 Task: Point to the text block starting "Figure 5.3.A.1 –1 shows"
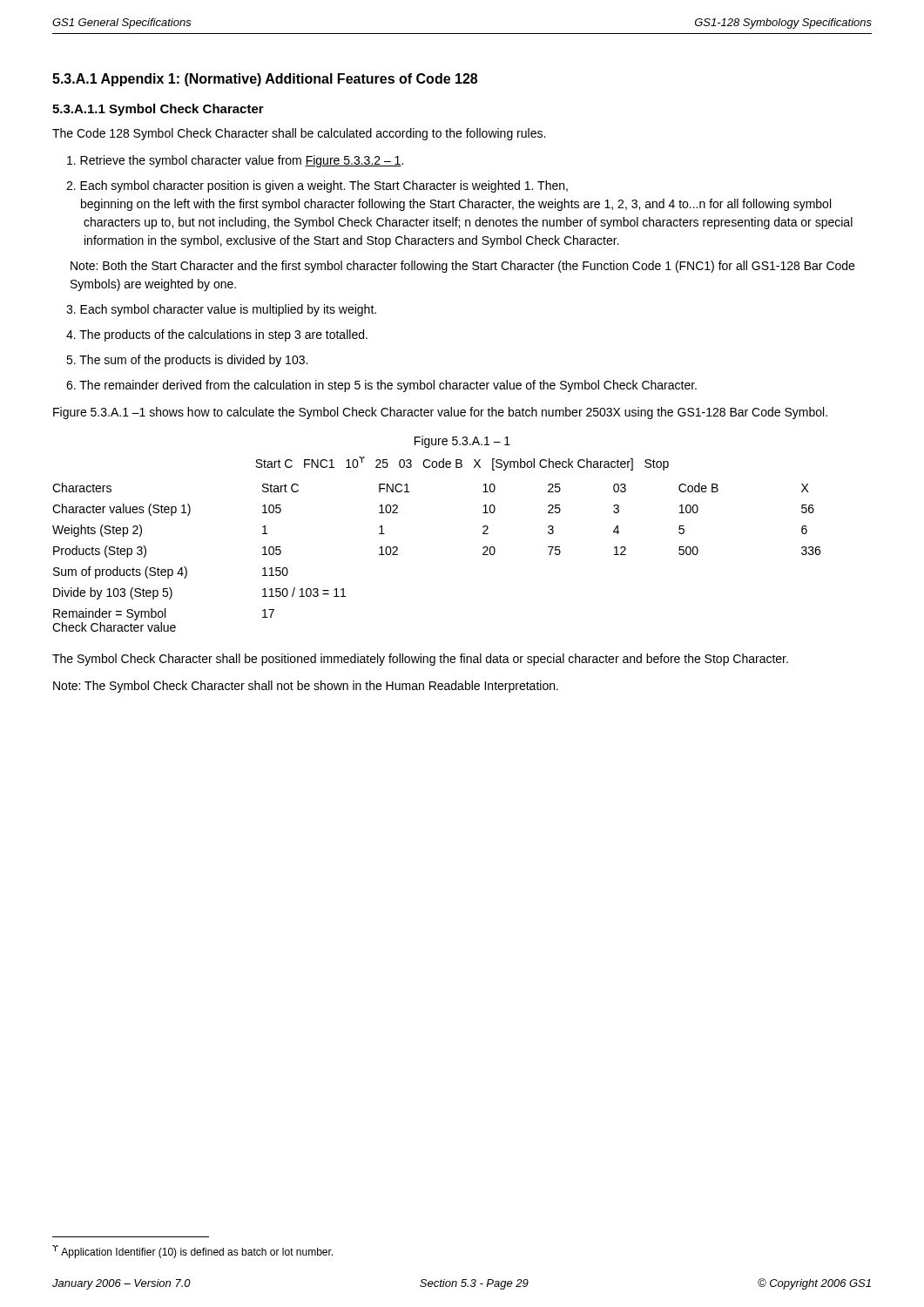(440, 412)
